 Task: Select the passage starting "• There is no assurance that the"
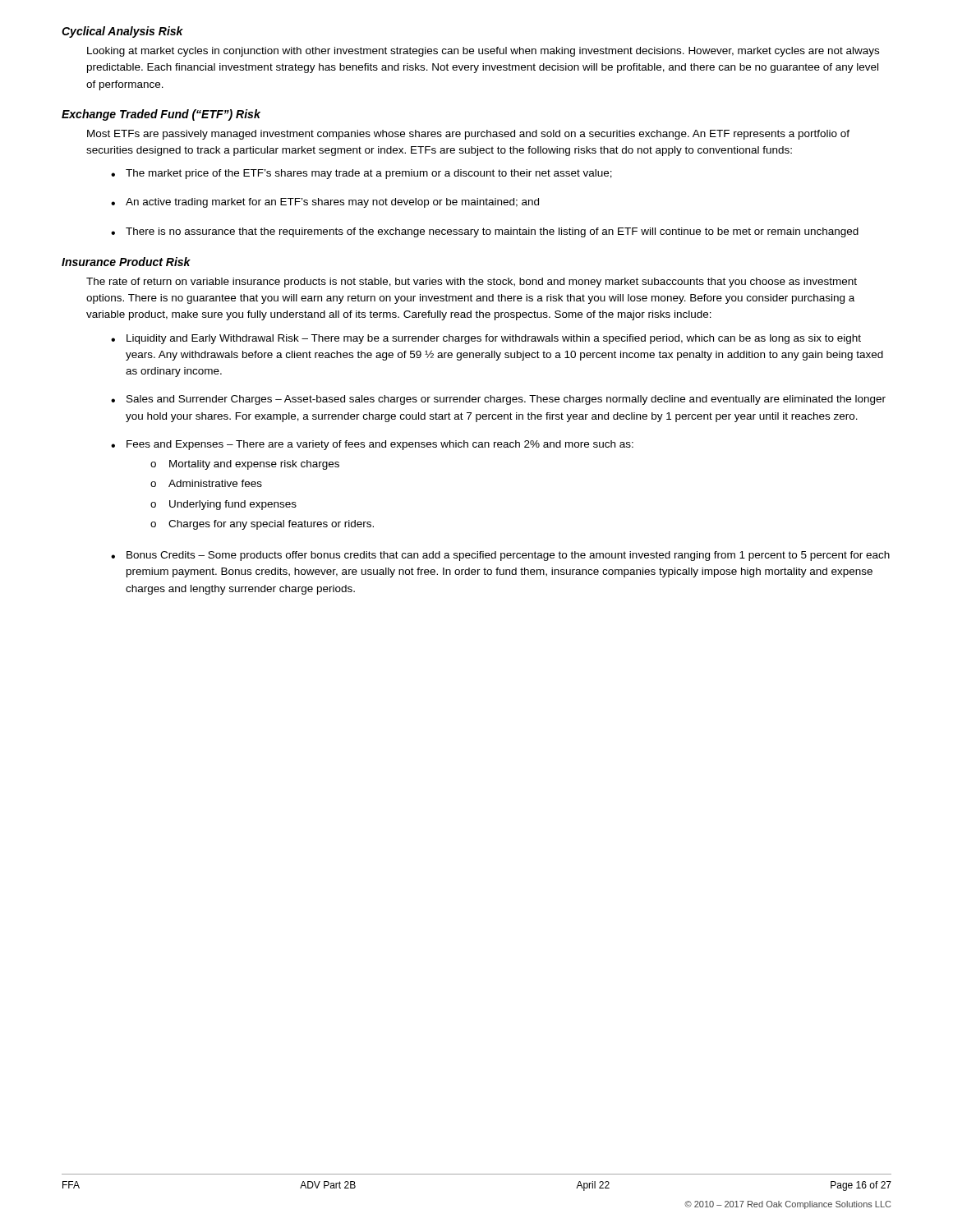501,232
